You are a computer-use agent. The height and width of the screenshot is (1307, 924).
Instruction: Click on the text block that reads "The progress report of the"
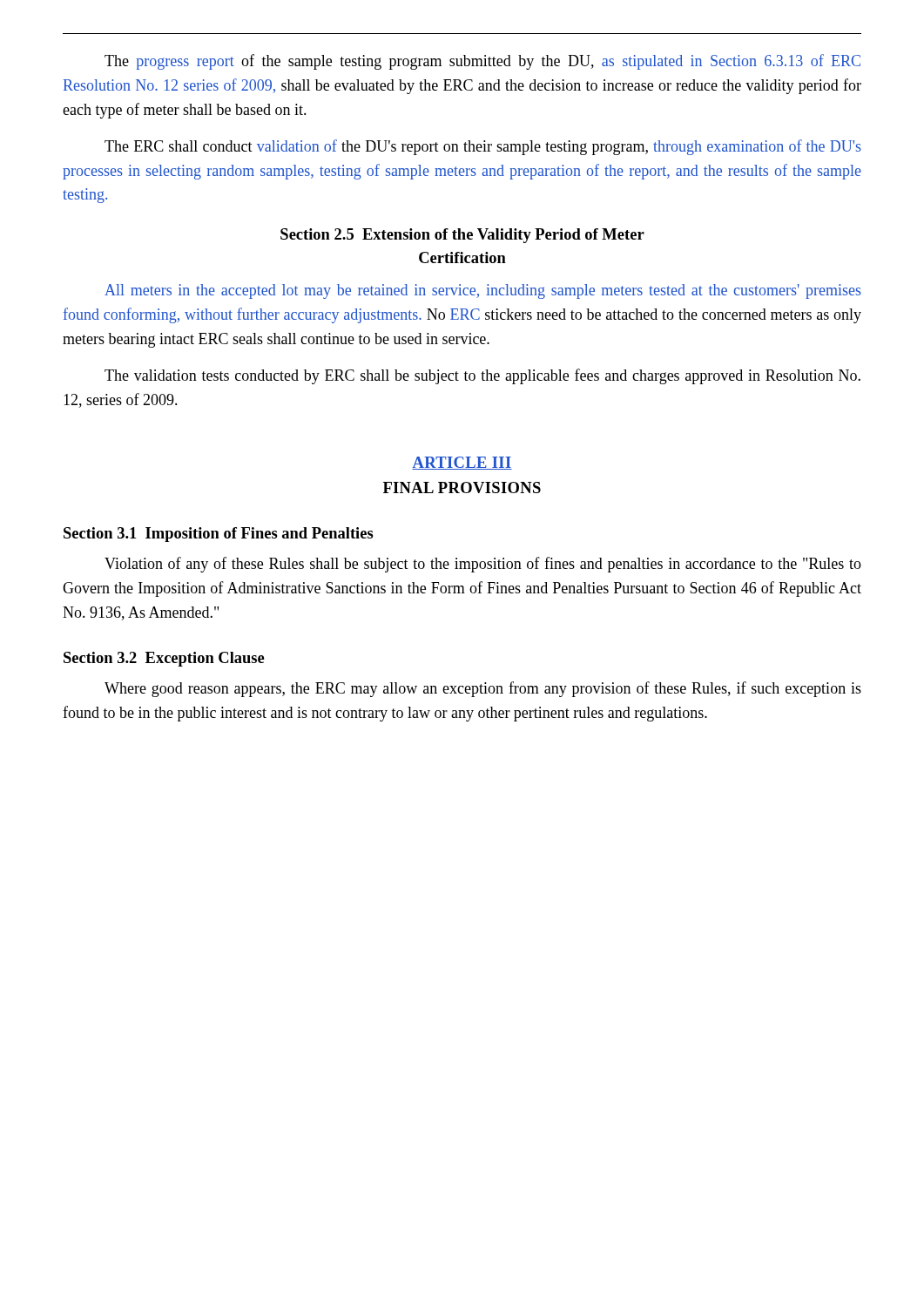click(x=462, y=85)
